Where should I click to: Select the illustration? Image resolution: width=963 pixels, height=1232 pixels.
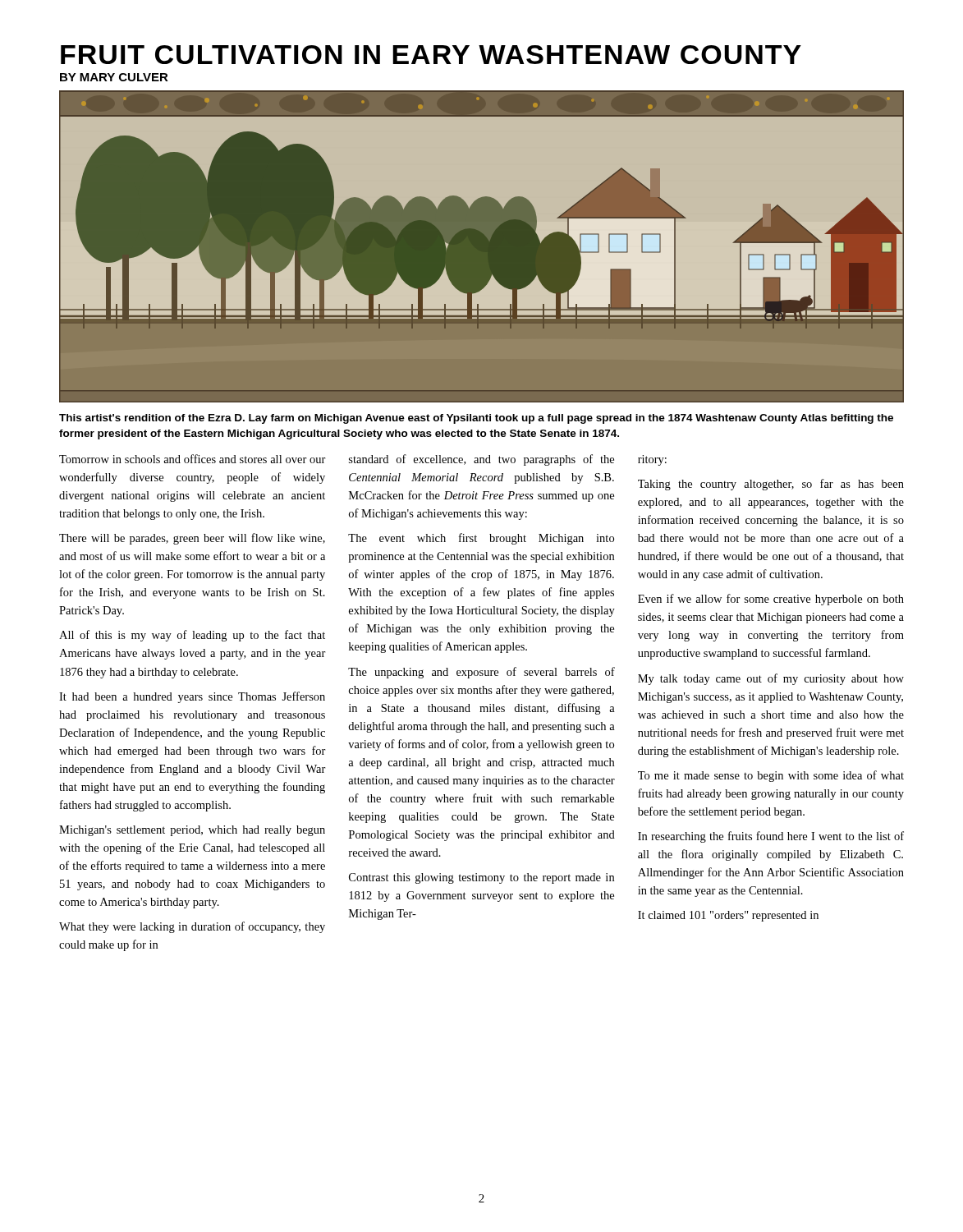[x=482, y=248]
